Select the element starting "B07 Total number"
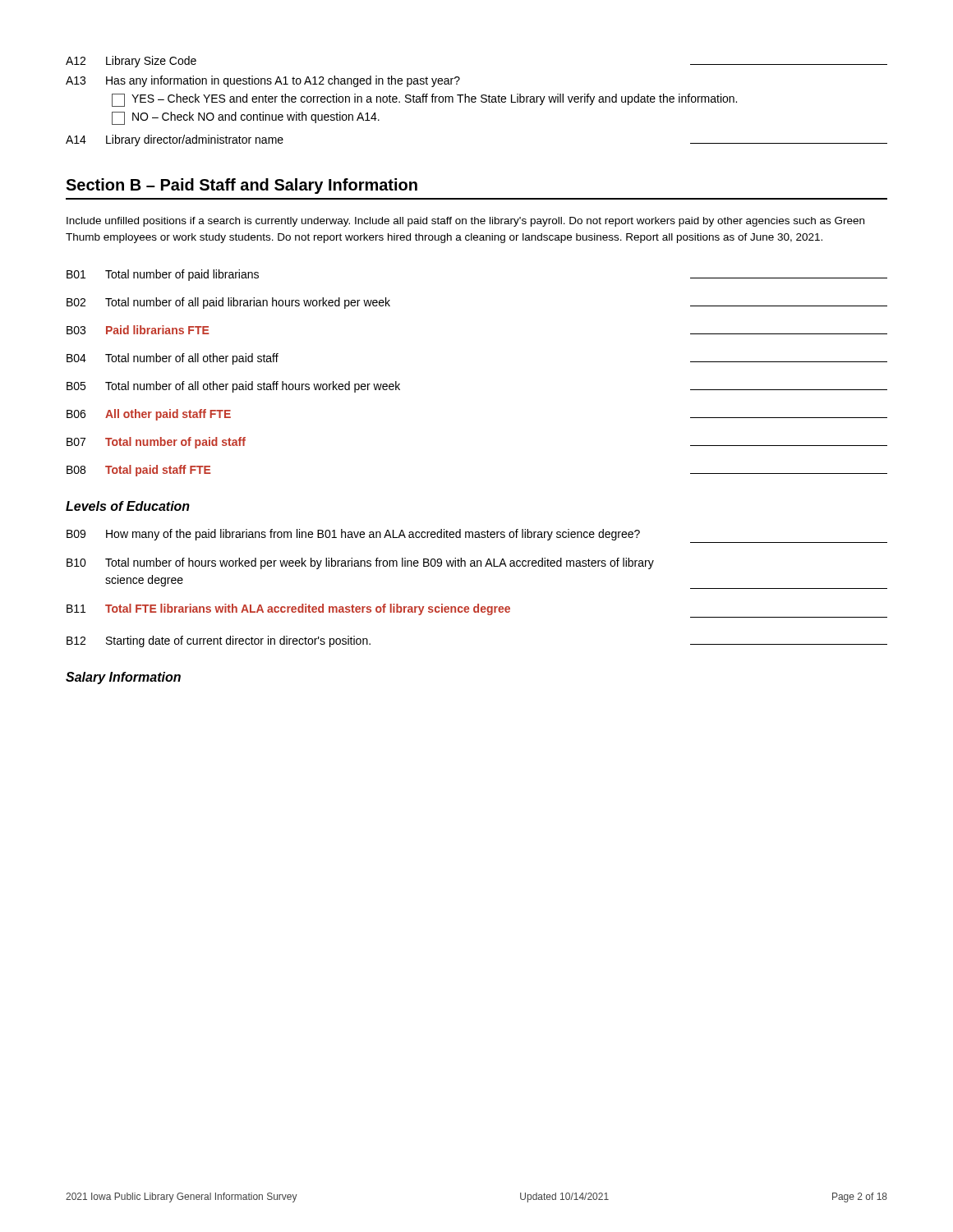This screenshot has height=1232, width=953. tap(175, 442)
